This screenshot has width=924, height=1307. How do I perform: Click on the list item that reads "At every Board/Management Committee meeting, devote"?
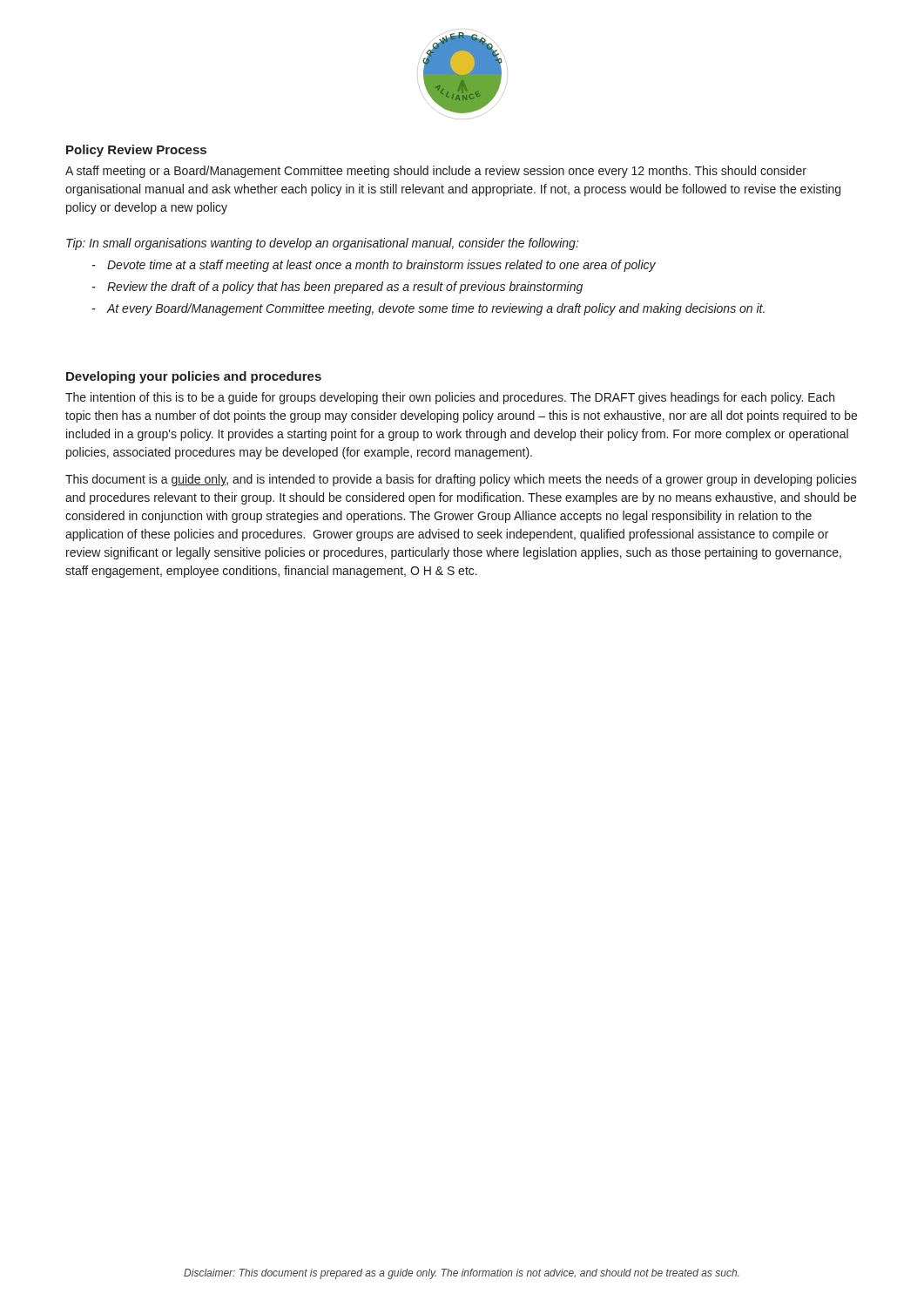436,308
